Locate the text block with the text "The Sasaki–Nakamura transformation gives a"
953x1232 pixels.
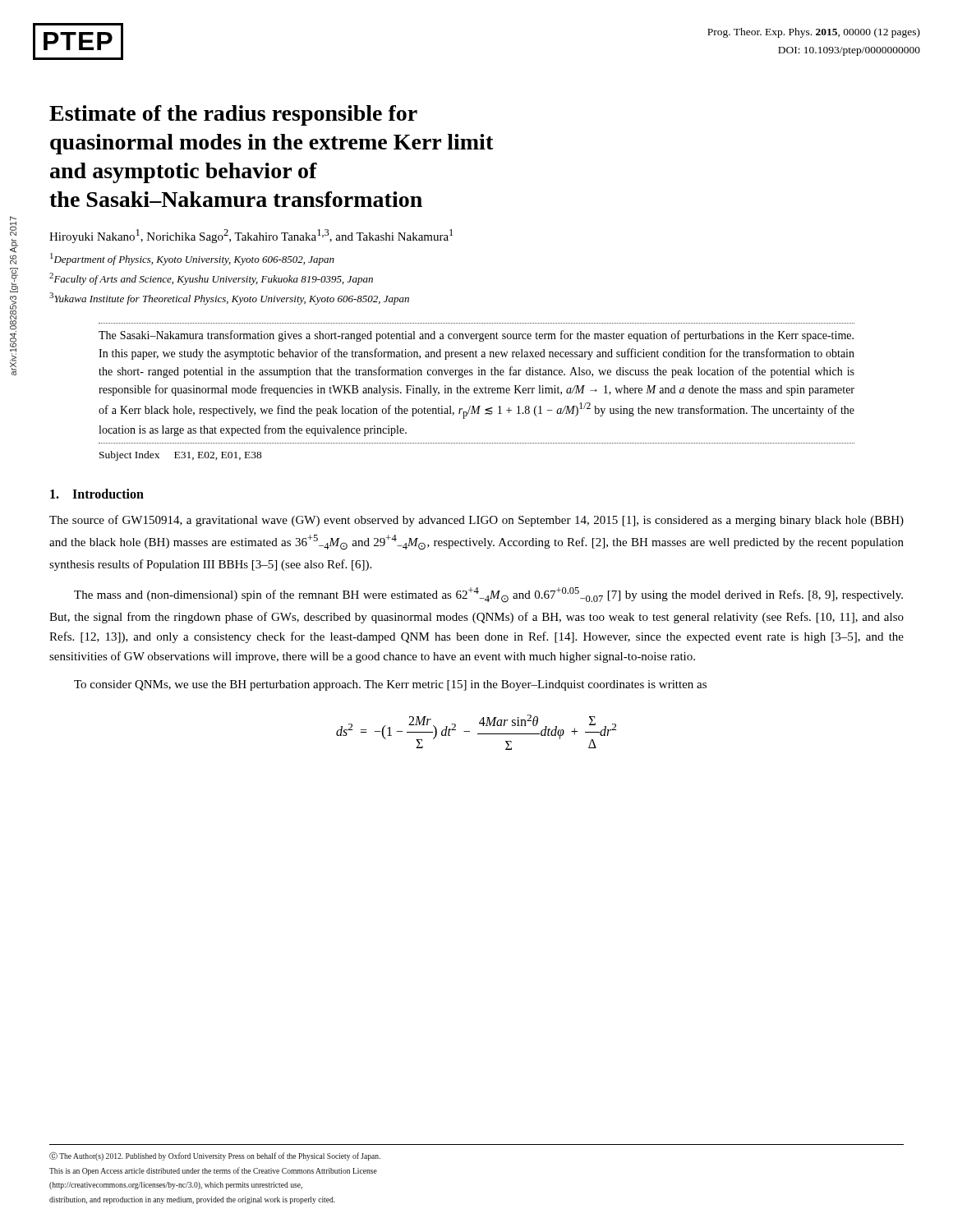pyautogui.click(x=476, y=383)
